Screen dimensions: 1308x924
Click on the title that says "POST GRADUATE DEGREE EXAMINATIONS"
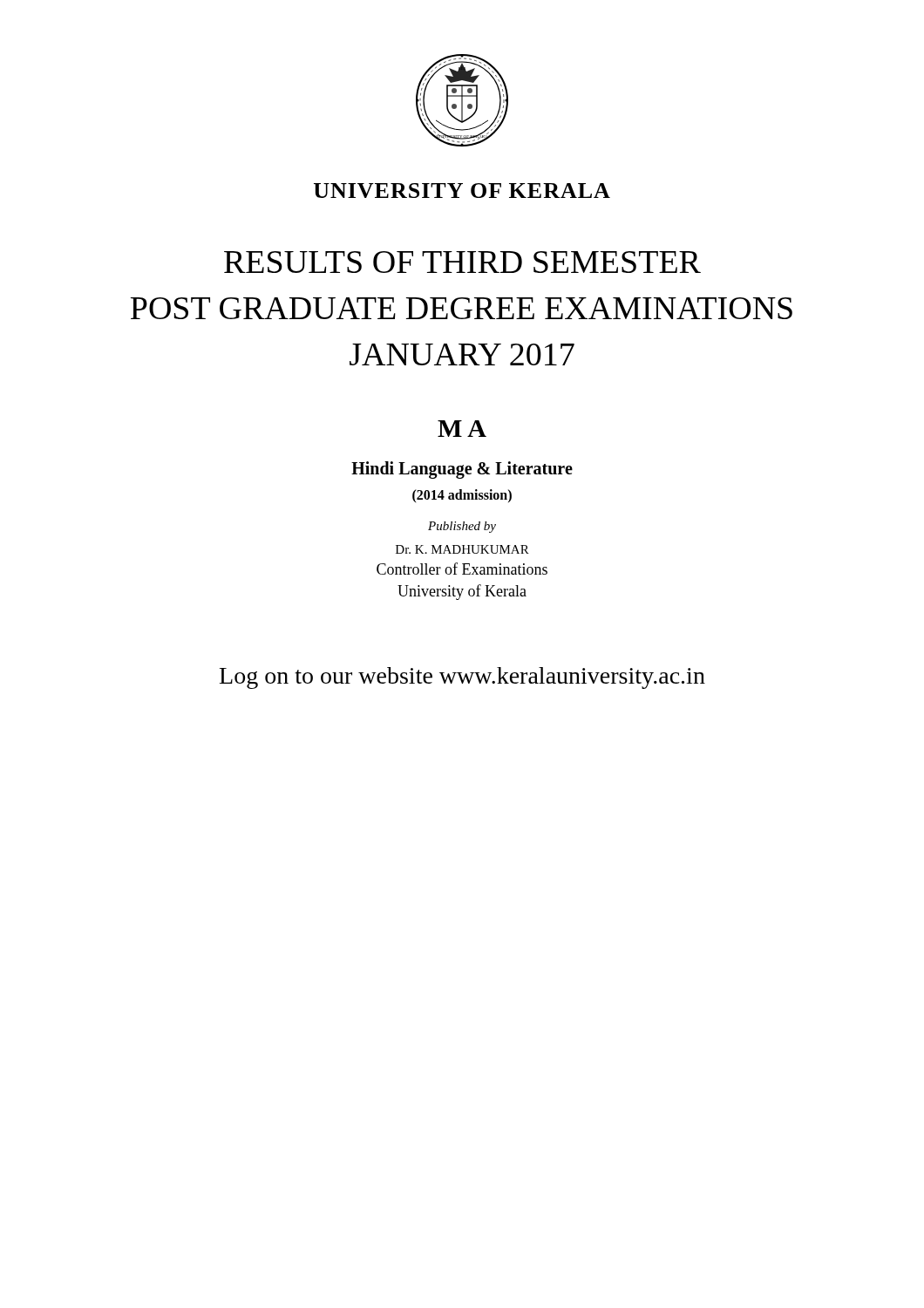coord(462,308)
